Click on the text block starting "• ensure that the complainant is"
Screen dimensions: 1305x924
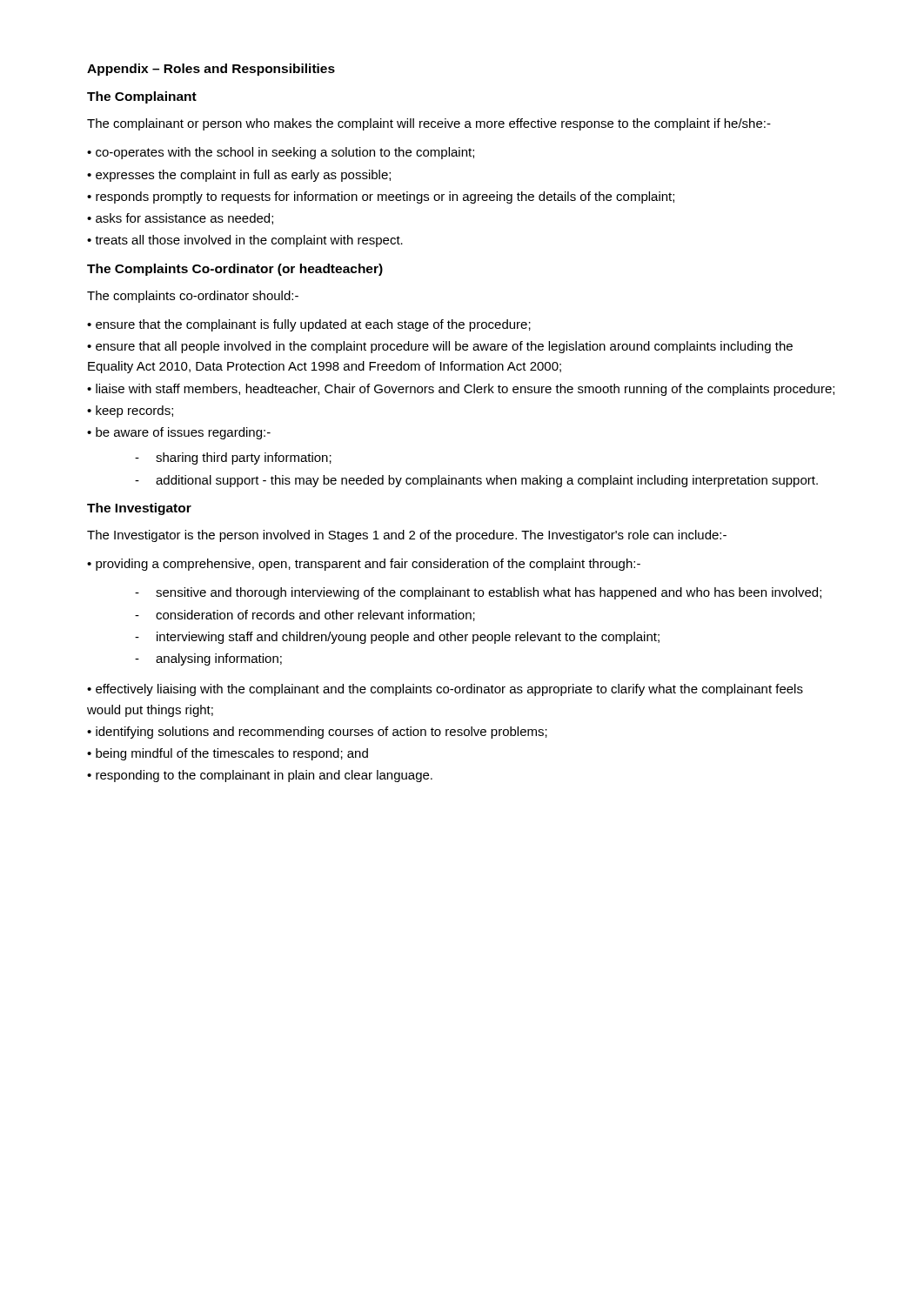point(309,324)
